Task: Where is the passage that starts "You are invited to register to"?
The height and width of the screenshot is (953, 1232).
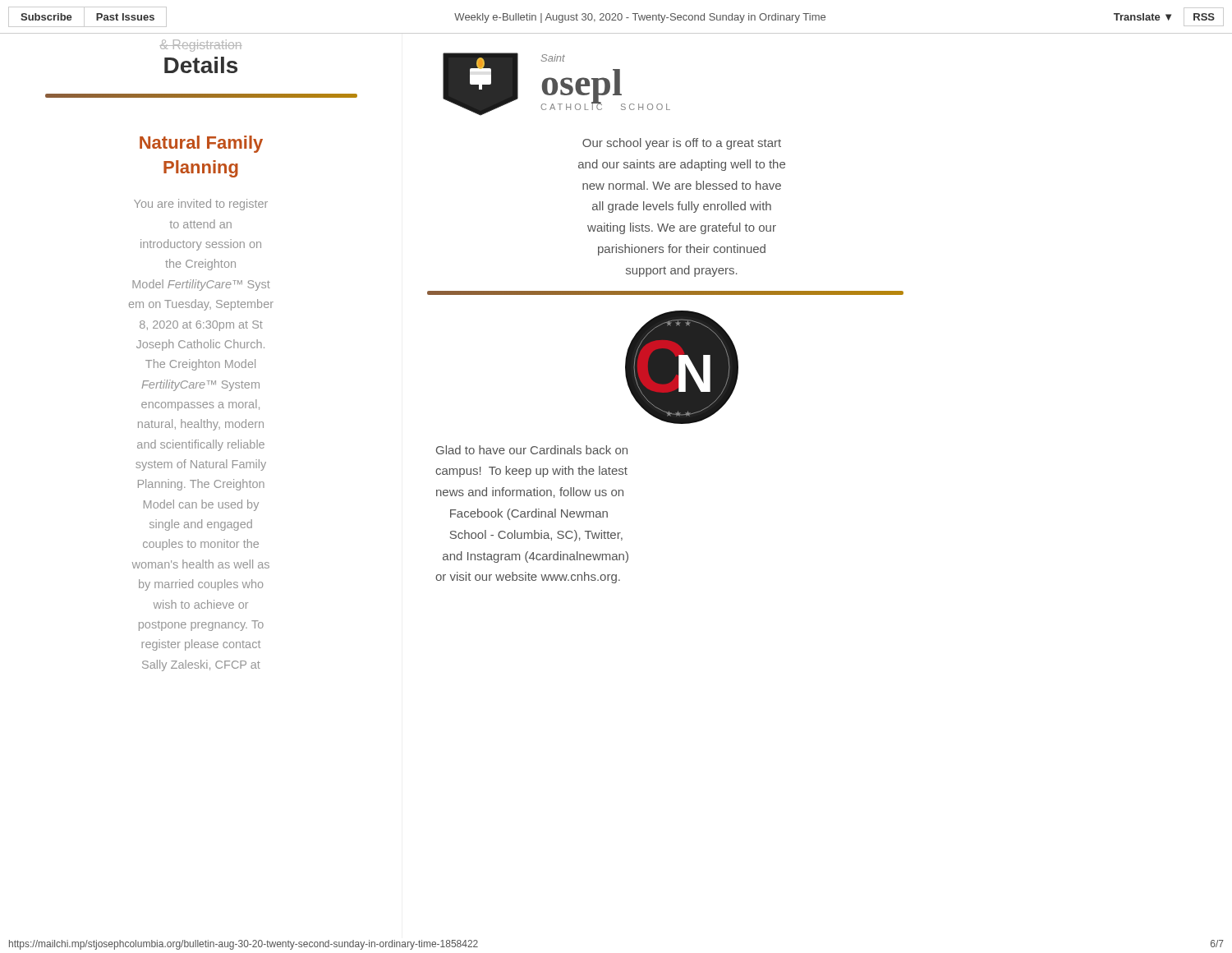Action: pos(201,434)
